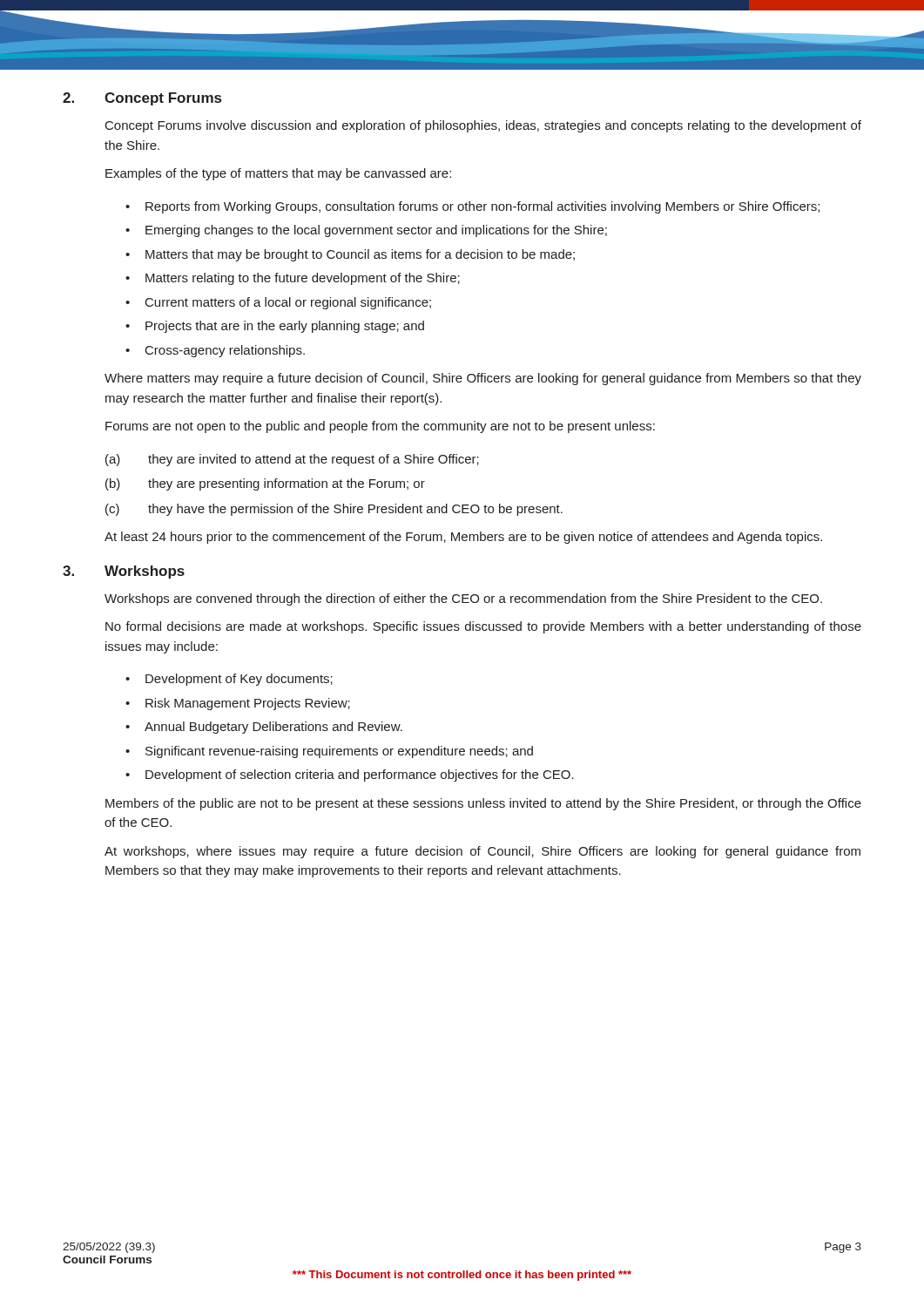Image resolution: width=924 pixels, height=1307 pixels.
Task: Find the section header that says "2. Concept Forums"
Action: pos(142,98)
